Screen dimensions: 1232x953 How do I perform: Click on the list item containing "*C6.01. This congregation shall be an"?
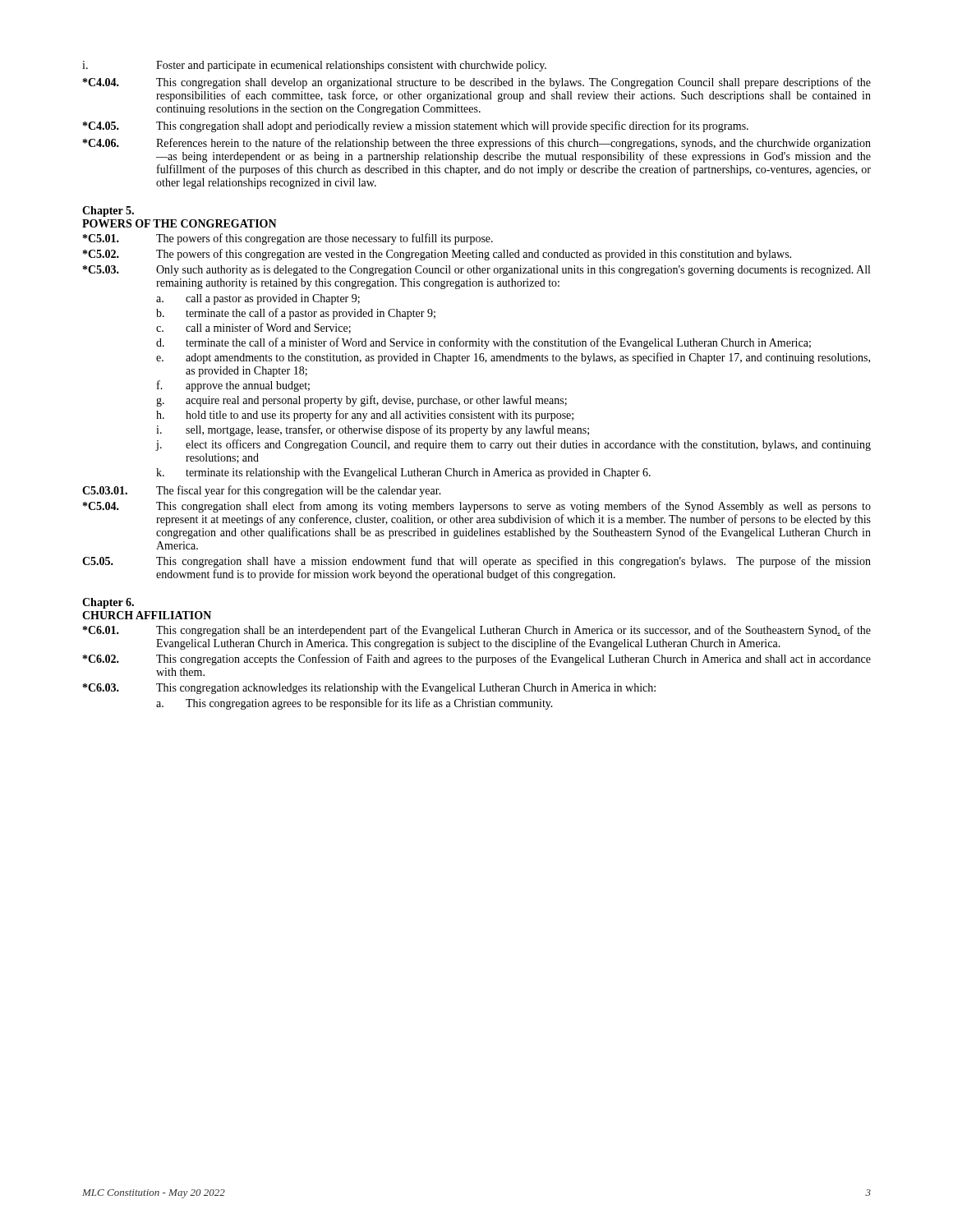476,637
